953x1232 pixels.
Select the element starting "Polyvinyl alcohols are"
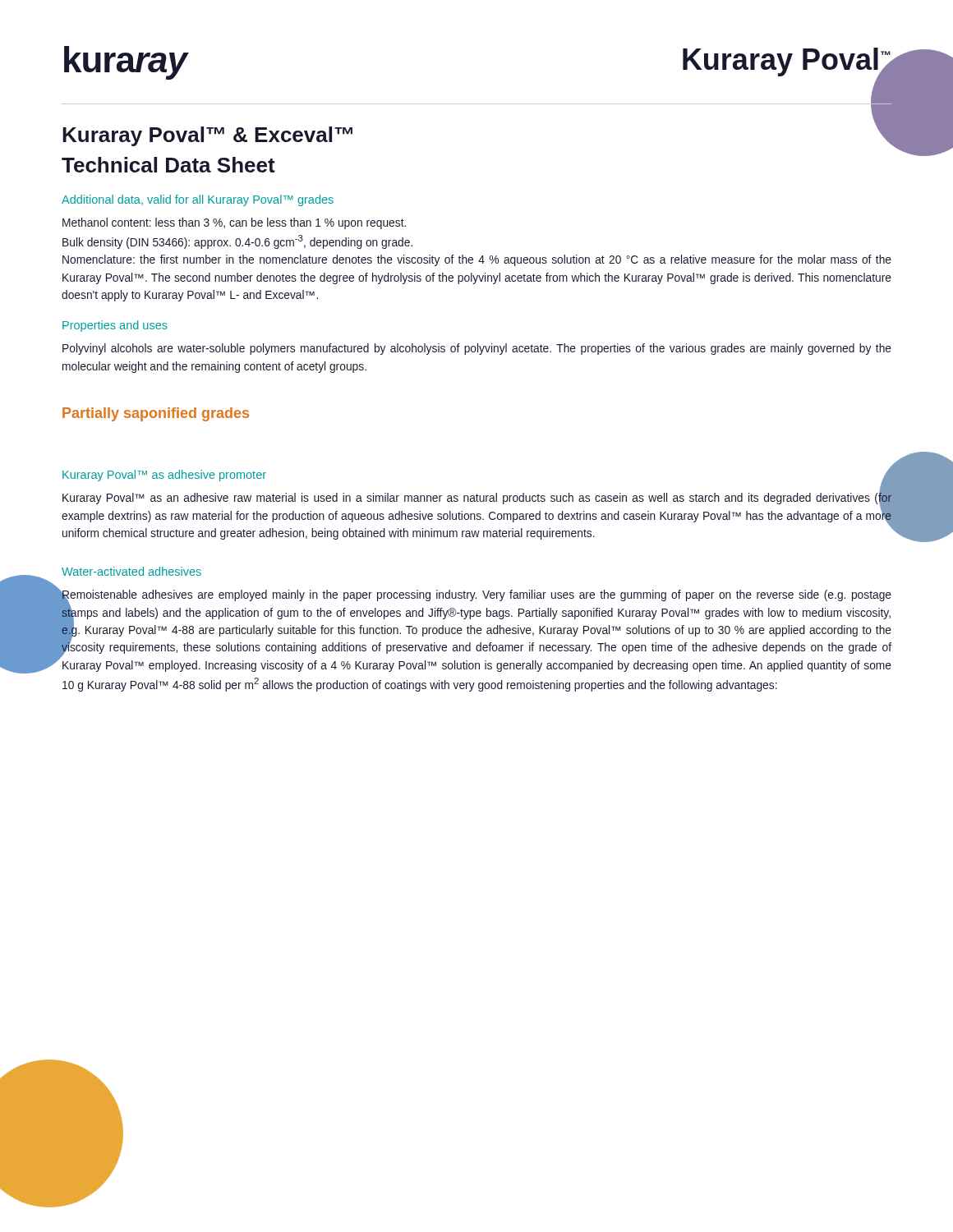point(476,358)
